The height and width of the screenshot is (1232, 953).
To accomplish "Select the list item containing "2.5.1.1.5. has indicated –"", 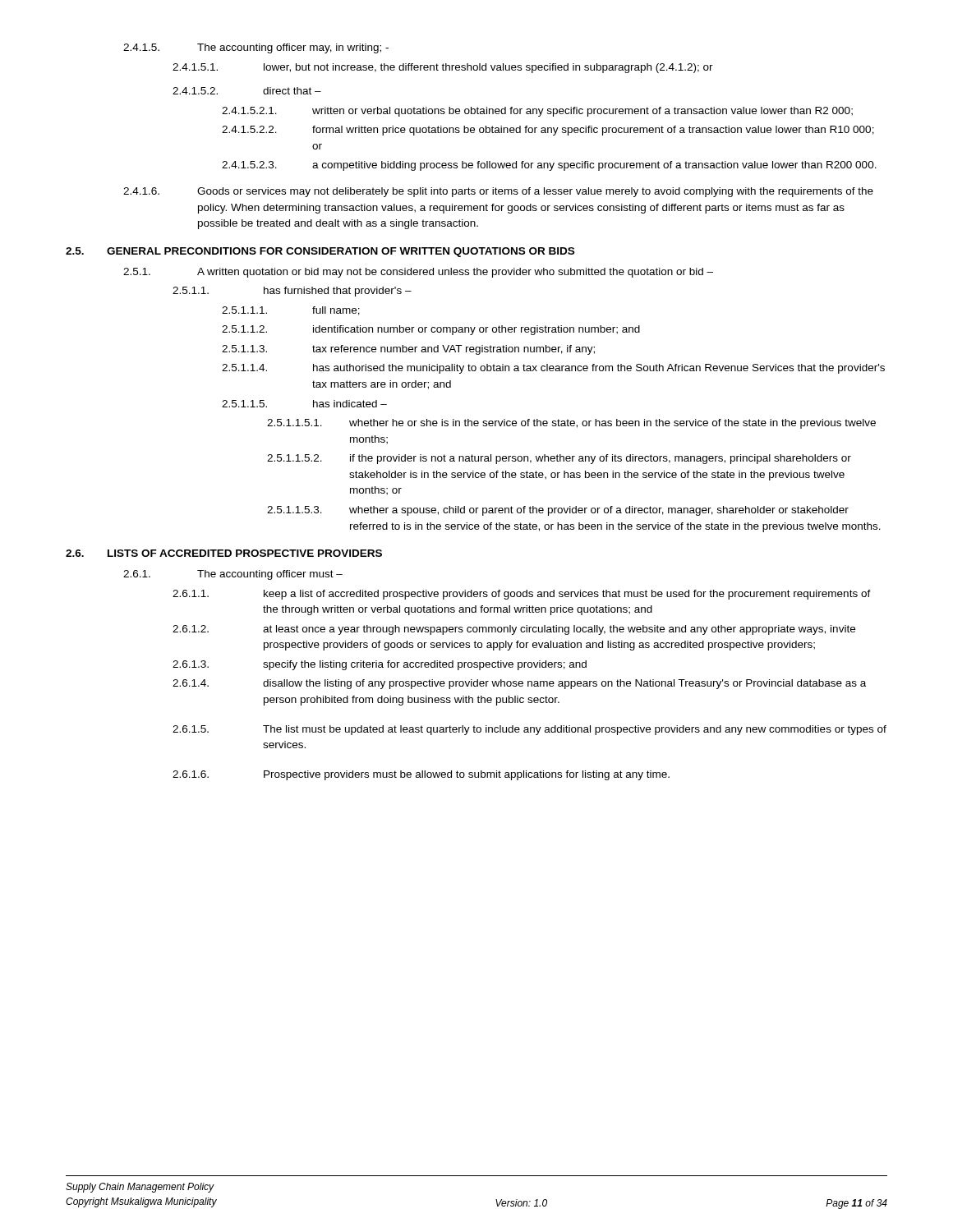I will pos(244,404).
